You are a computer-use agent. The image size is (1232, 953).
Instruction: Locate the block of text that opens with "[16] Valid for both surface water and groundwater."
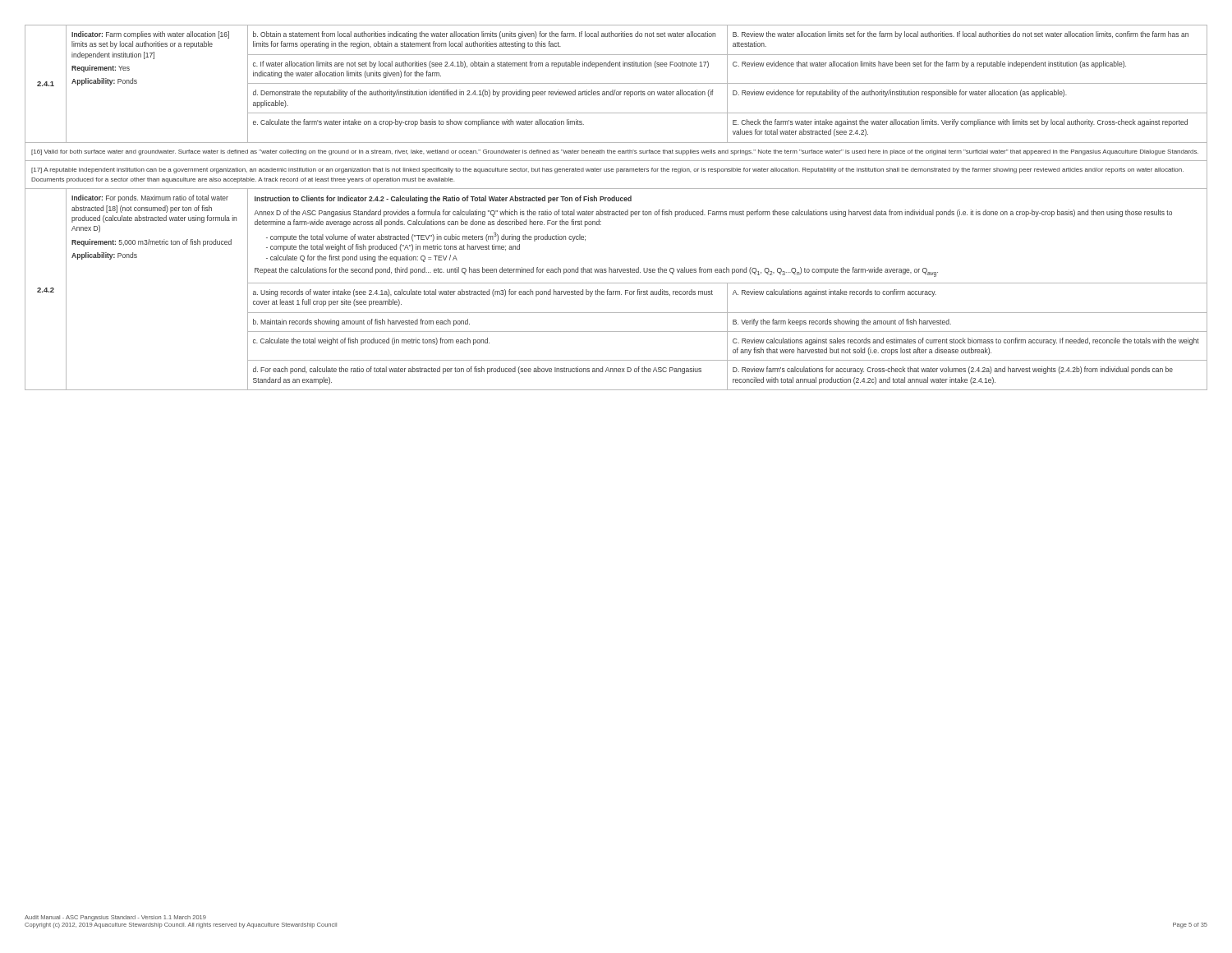tap(615, 151)
